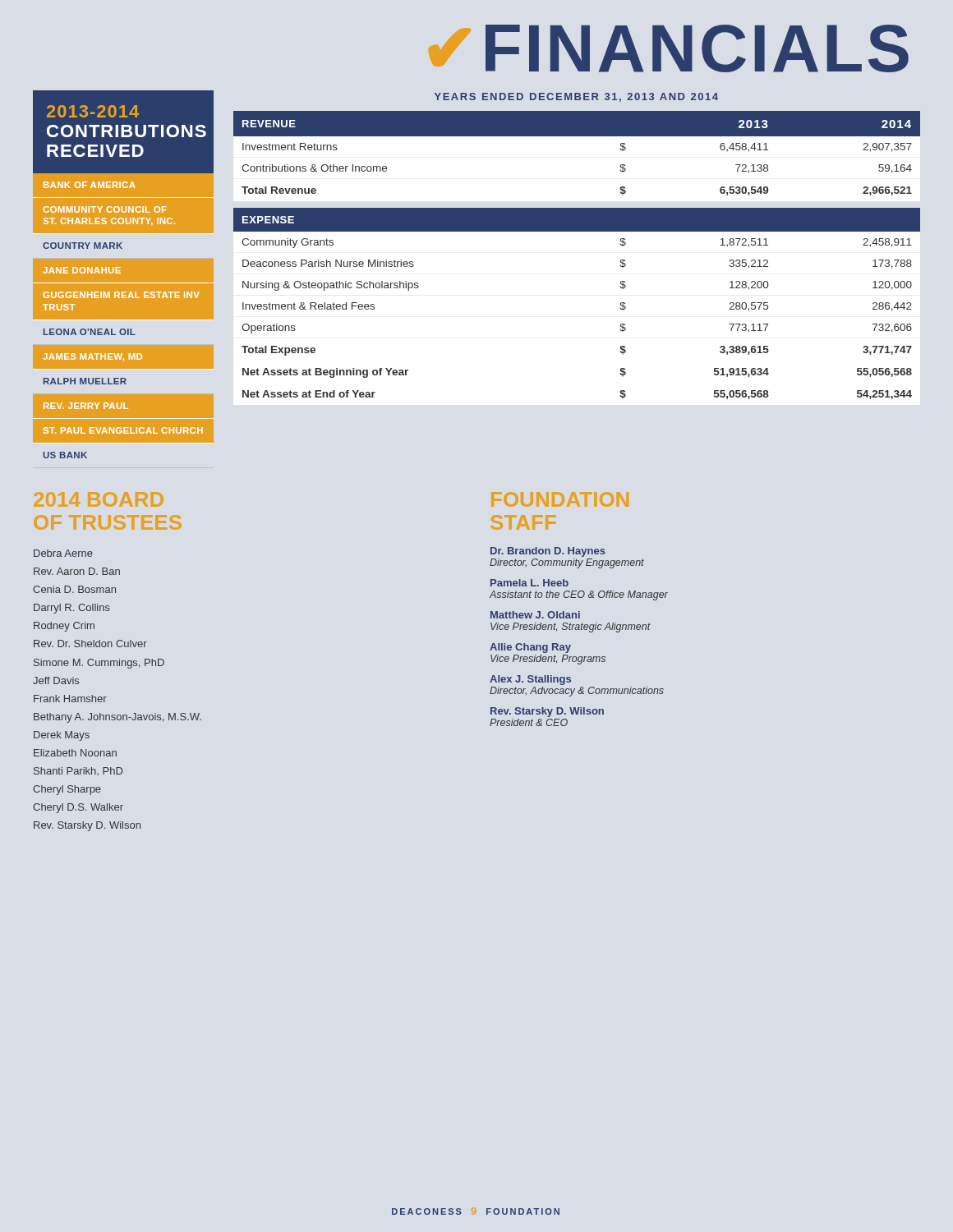Select the section header with the text "YEARS ENDED DECEMBER 31,"
Viewport: 953px width, 1232px height.
577,96
